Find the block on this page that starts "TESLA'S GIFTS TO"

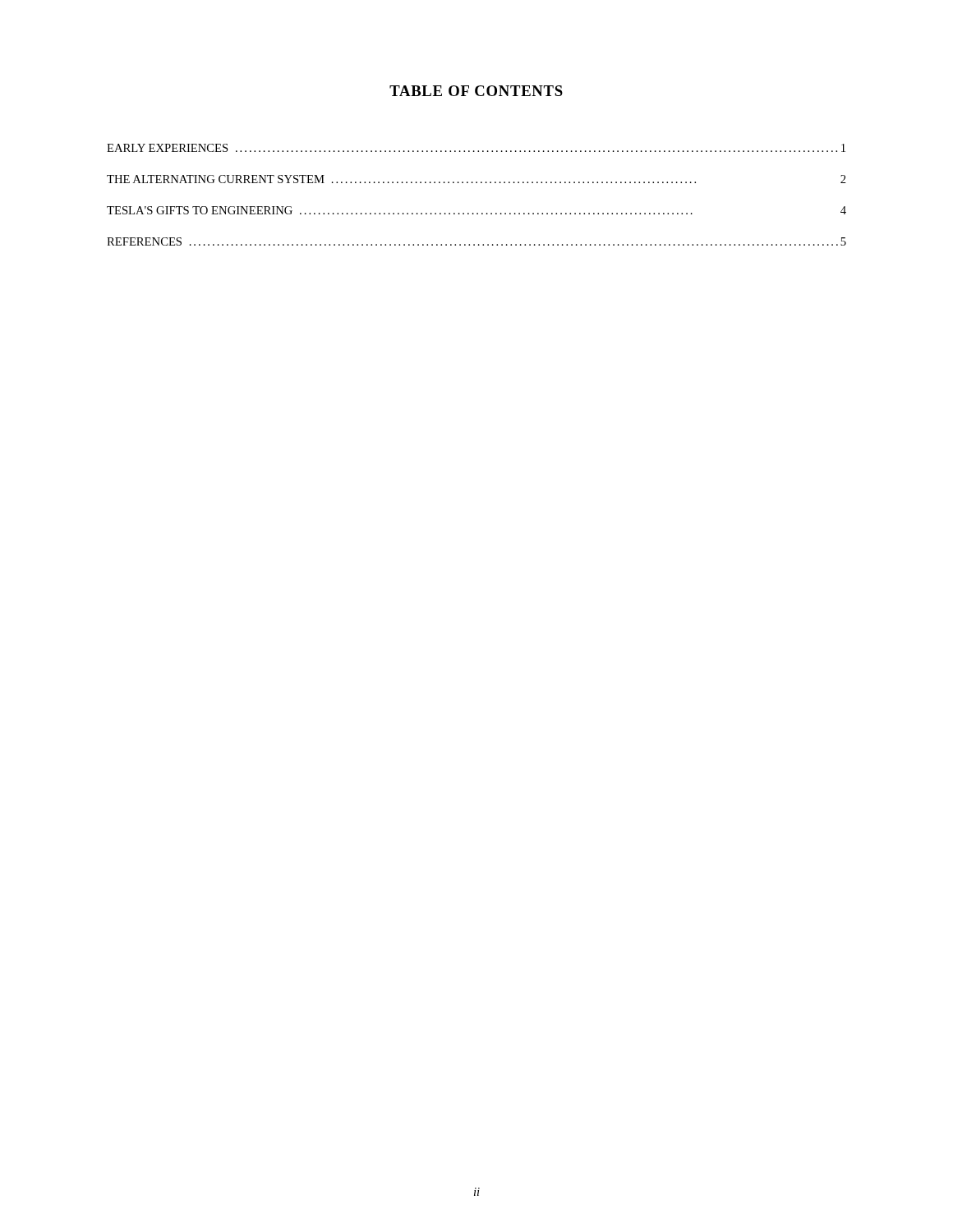pos(476,211)
